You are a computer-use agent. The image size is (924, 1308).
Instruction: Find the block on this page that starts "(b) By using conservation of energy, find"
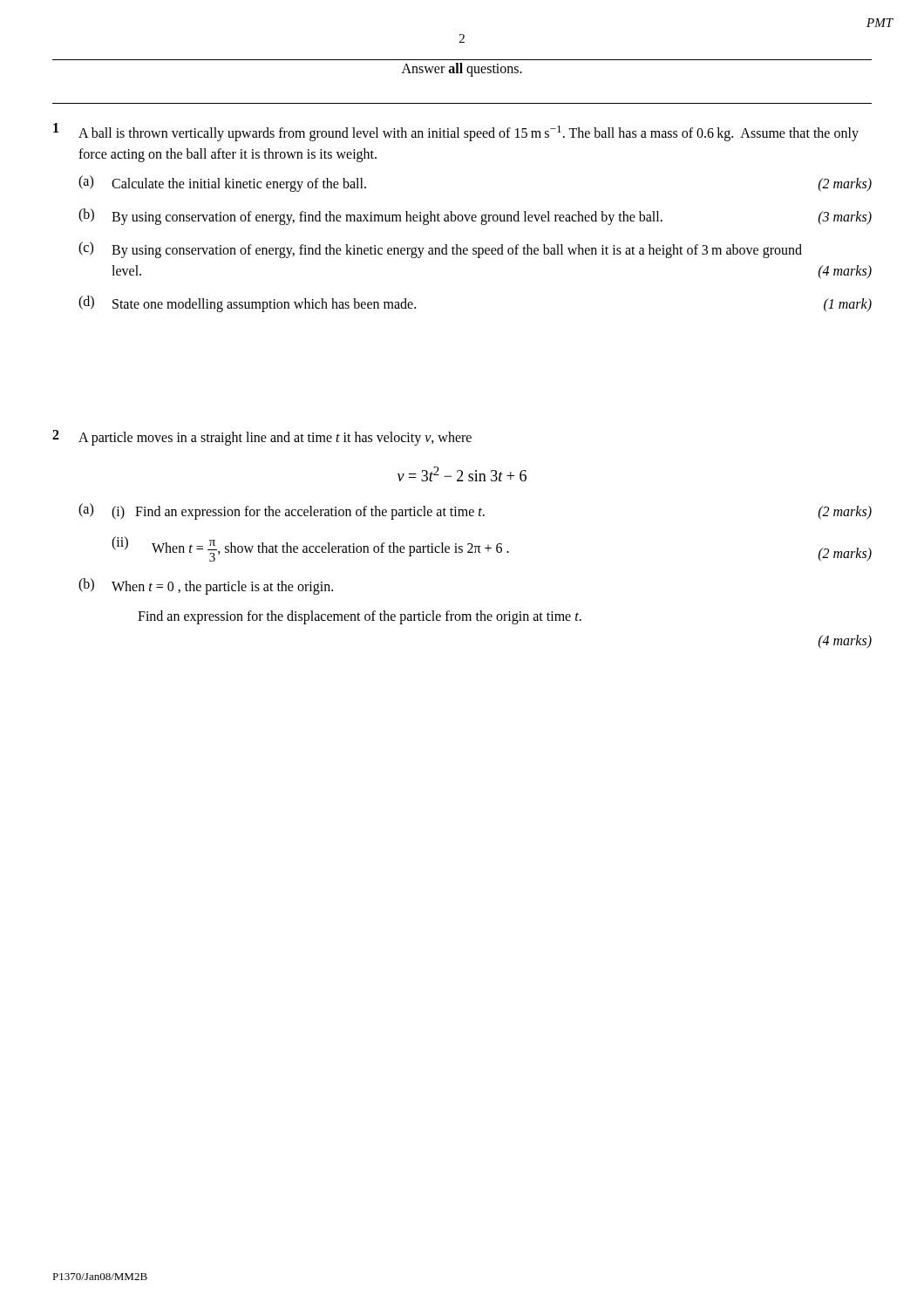(475, 217)
